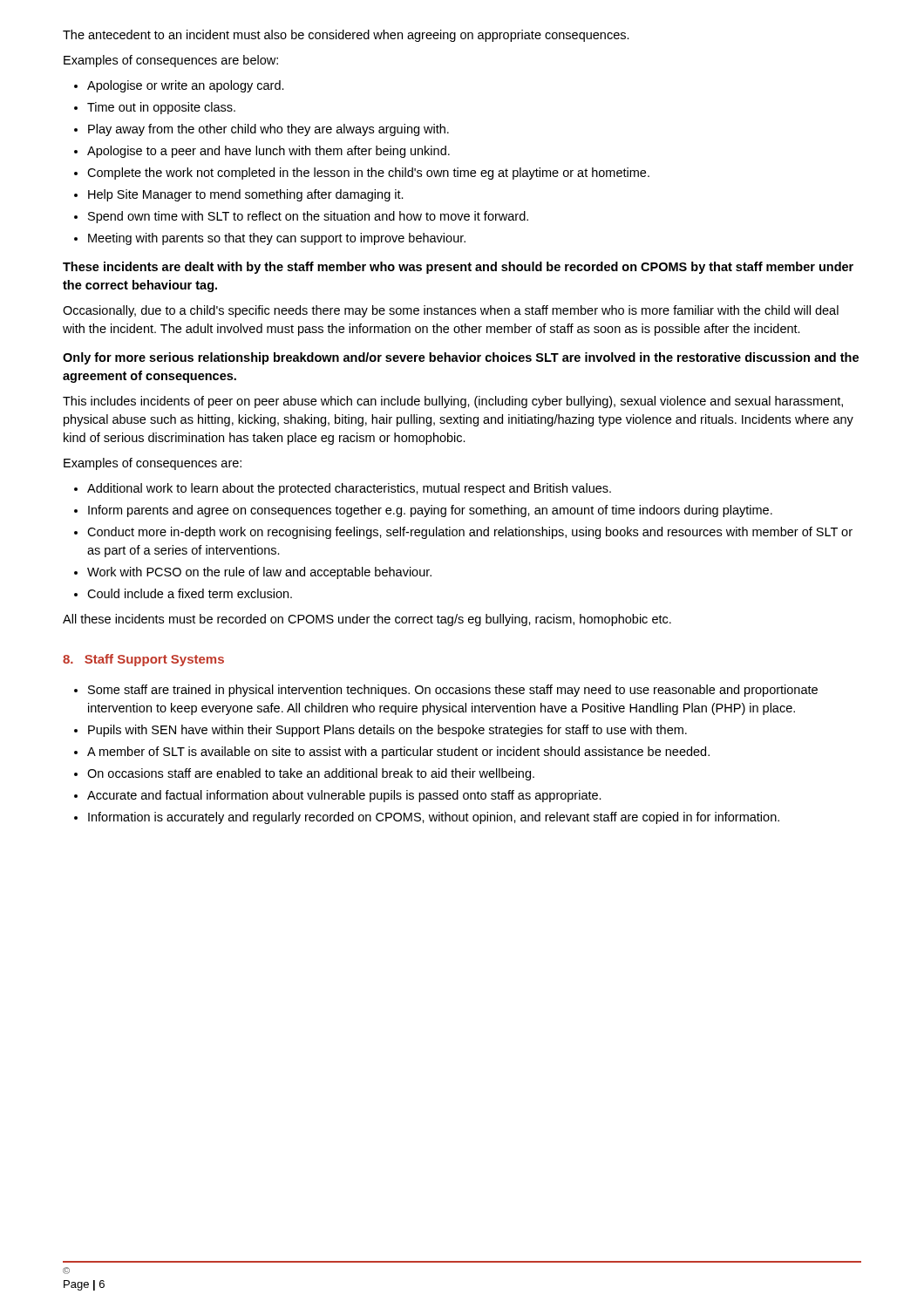Locate the list item containing "Spend own time with"
The height and width of the screenshot is (1308, 924).
(x=474, y=217)
